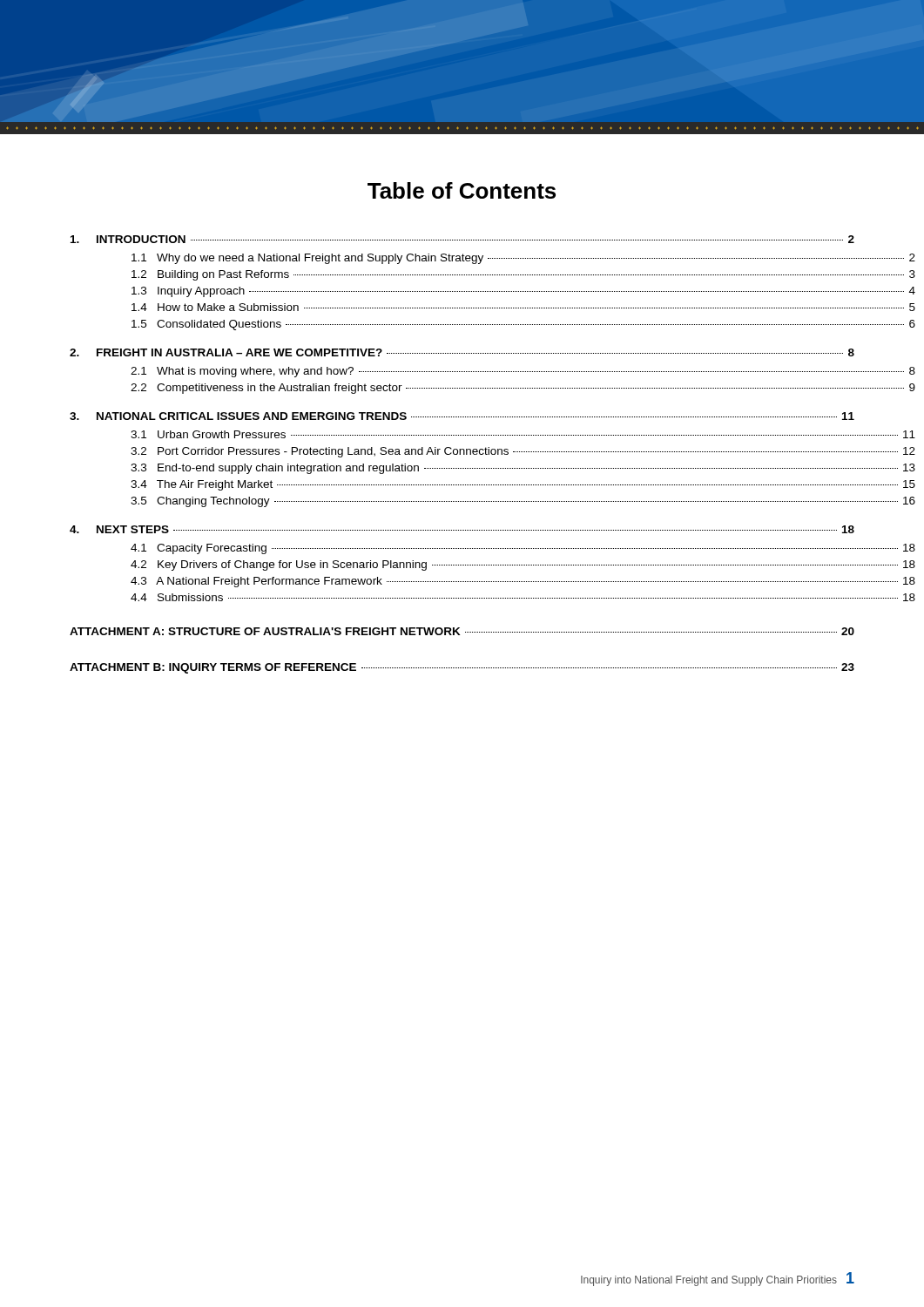
Task: Select the passage starting "4.3 A National Freight Performance Framework 18"
Action: point(462,581)
